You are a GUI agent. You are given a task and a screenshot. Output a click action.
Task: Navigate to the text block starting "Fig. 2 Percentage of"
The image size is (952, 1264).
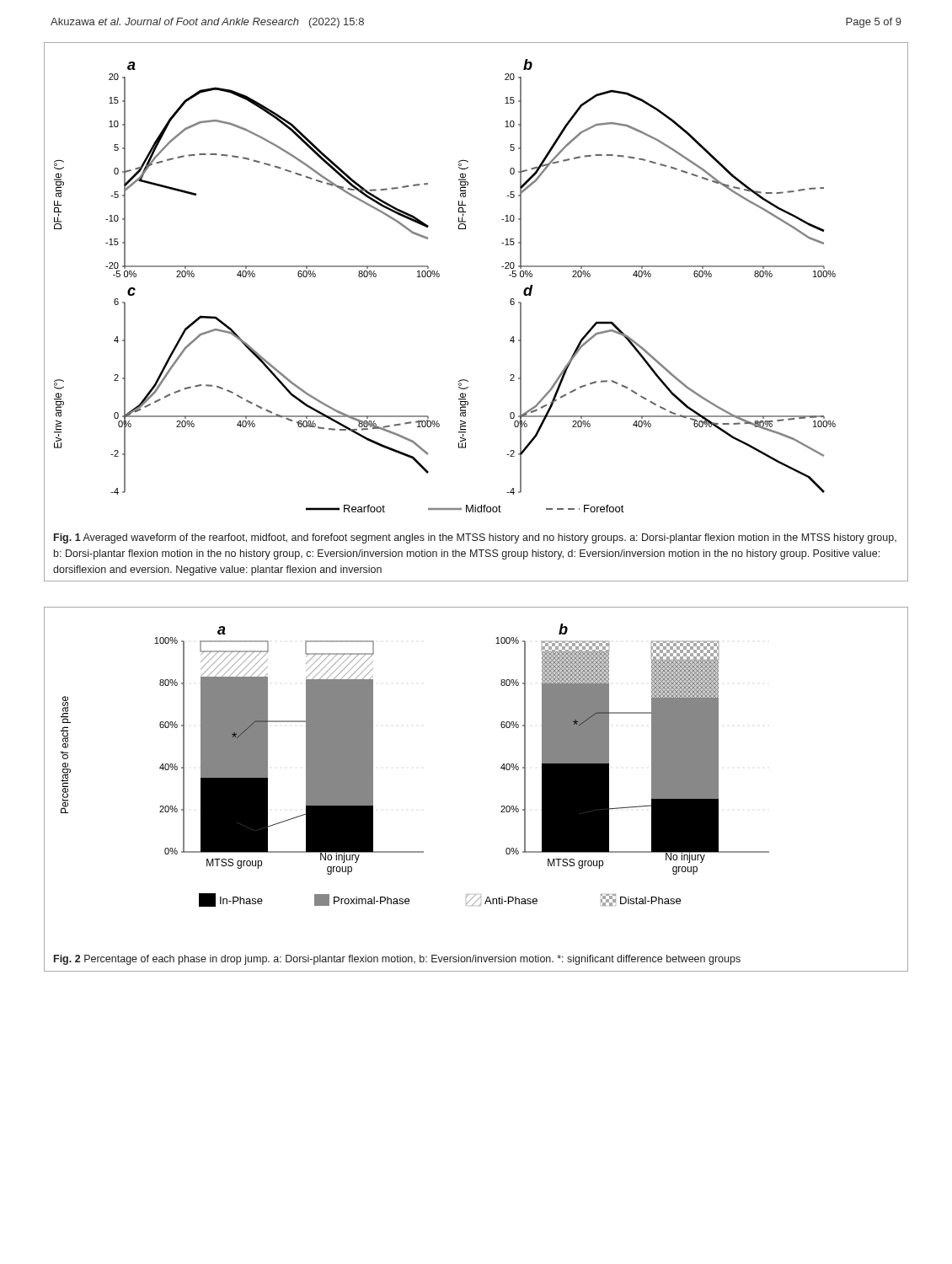click(x=397, y=959)
